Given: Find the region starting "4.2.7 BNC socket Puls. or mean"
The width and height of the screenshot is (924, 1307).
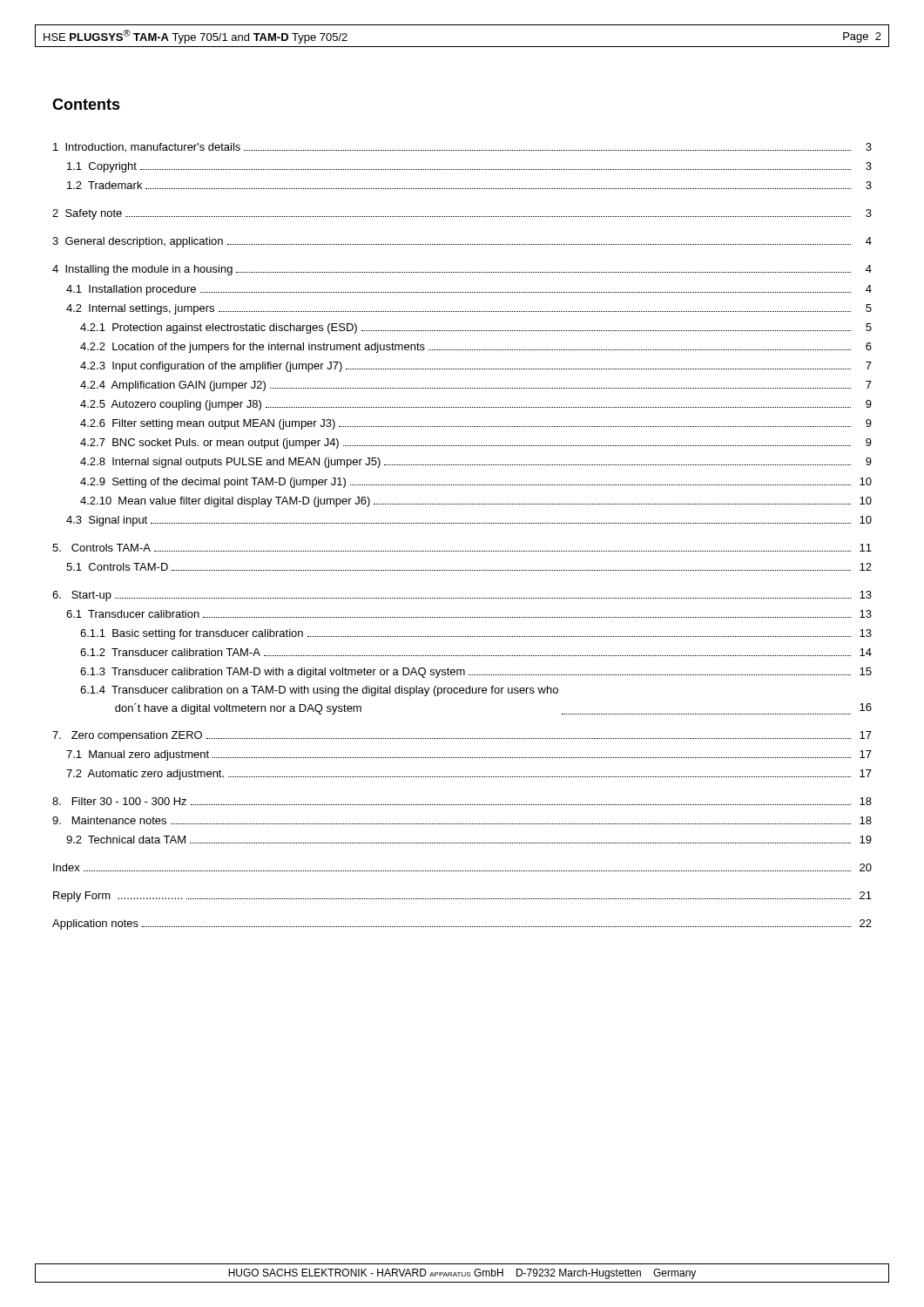Looking at the screenshot, I should pyautogui.click(x=476, y=443).
